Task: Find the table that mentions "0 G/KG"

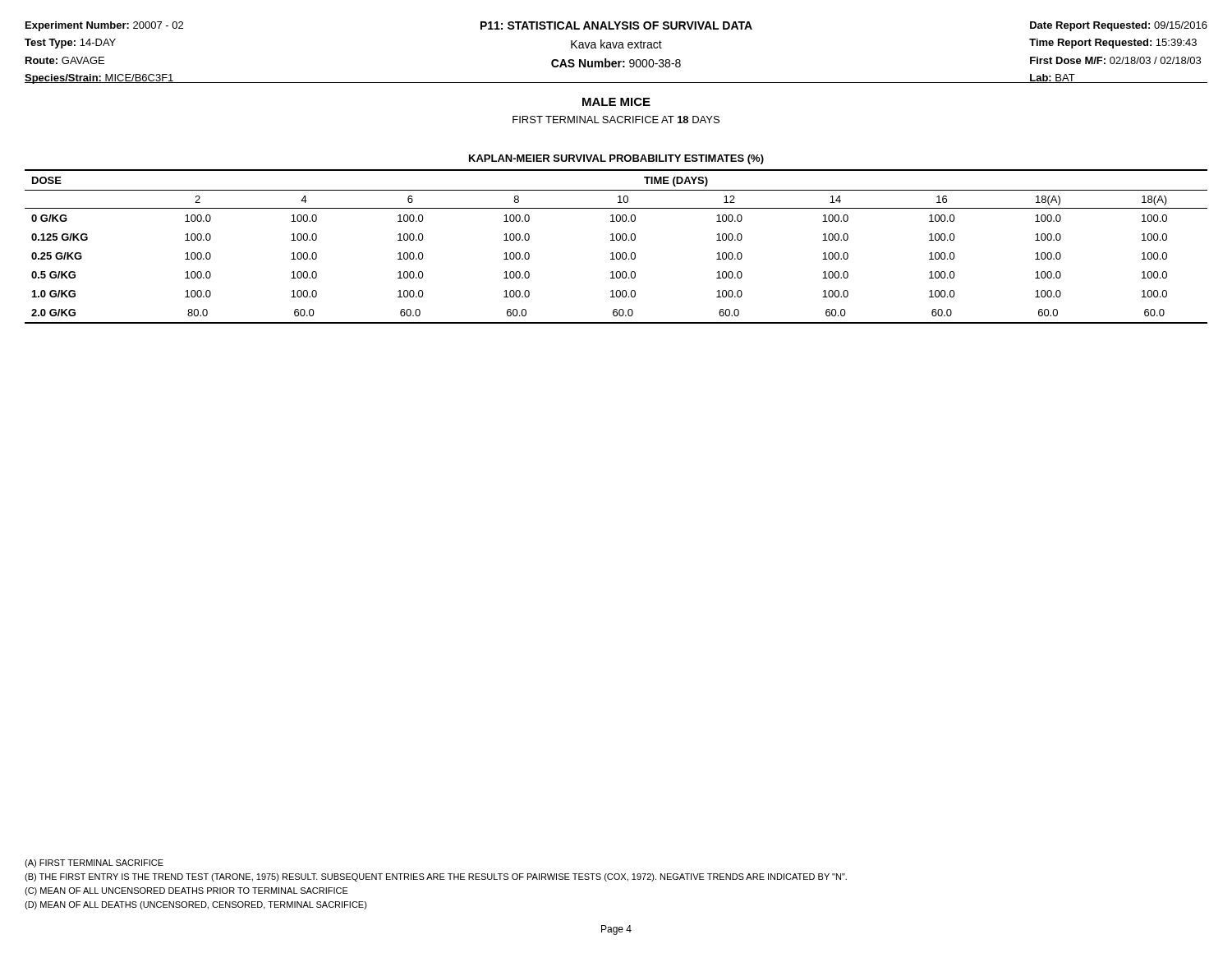Action: (x=616, y=238)
